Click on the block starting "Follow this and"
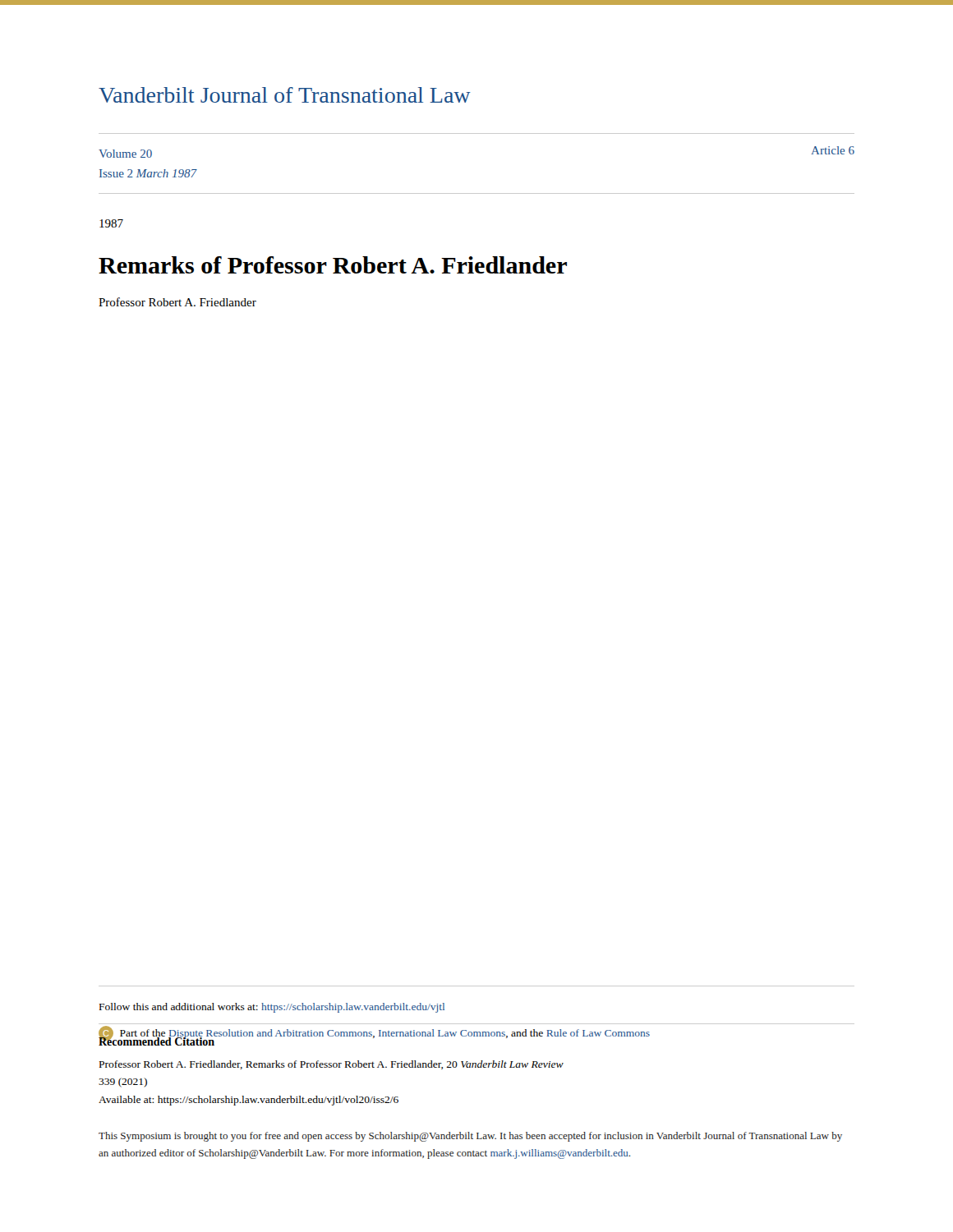The width and height of the screenshot is (953, 1232). click(x=272, y=1007)
